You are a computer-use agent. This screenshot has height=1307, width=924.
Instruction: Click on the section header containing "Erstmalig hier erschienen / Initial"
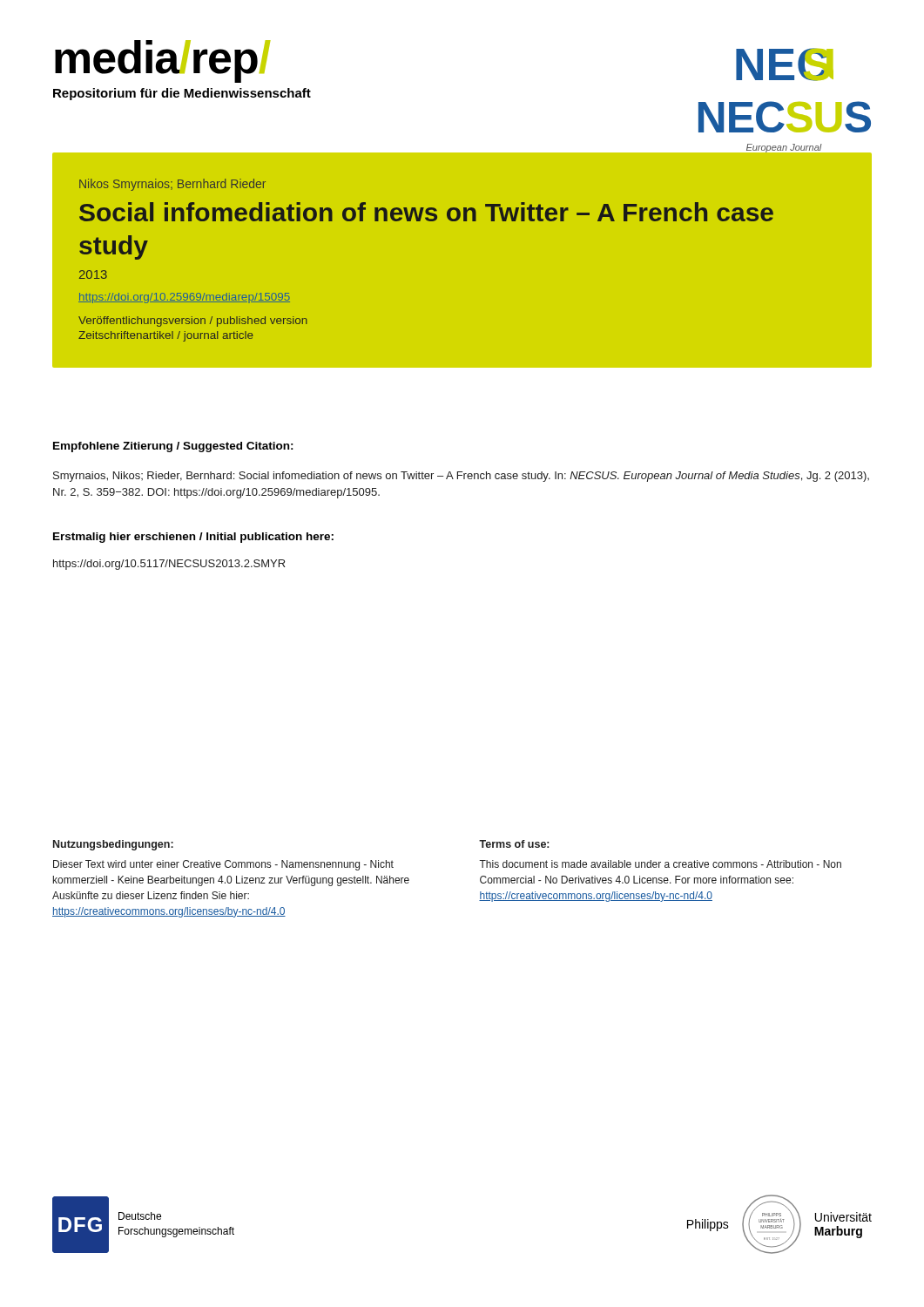pyautogui.click(x=193, y=536)
